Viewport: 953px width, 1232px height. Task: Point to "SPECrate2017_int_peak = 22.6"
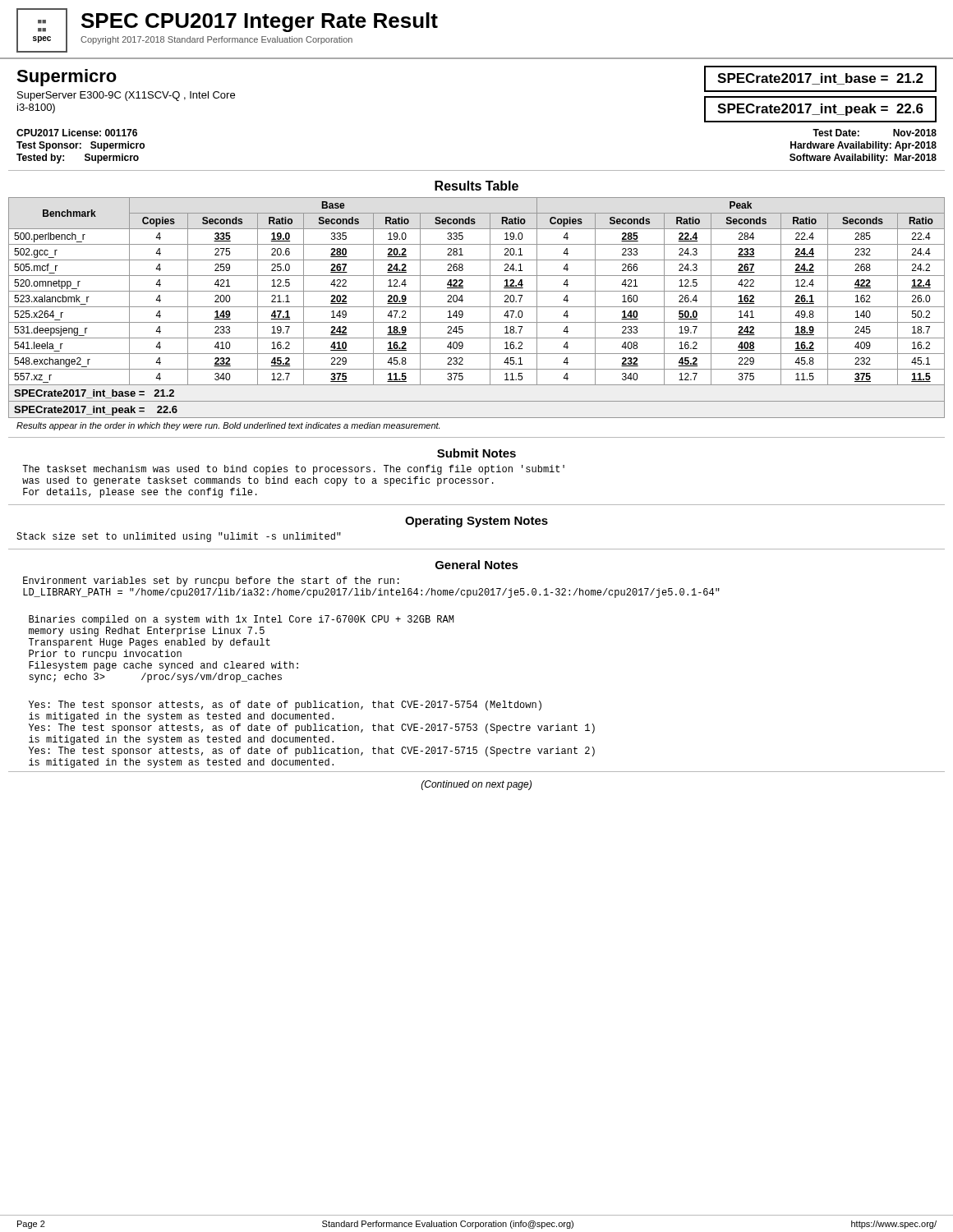point(820,109)
